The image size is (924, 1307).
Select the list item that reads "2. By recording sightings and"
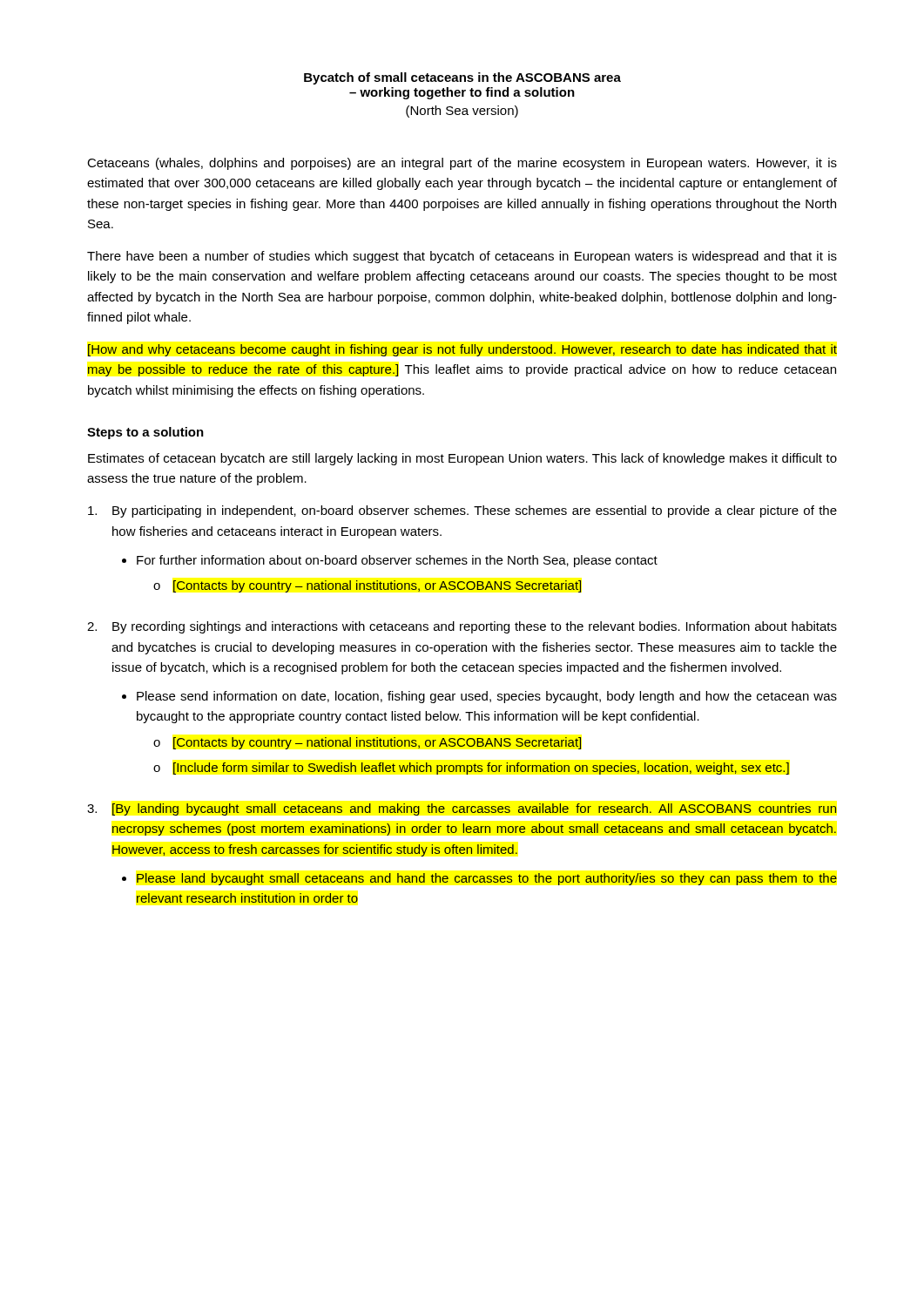point(462,702)
